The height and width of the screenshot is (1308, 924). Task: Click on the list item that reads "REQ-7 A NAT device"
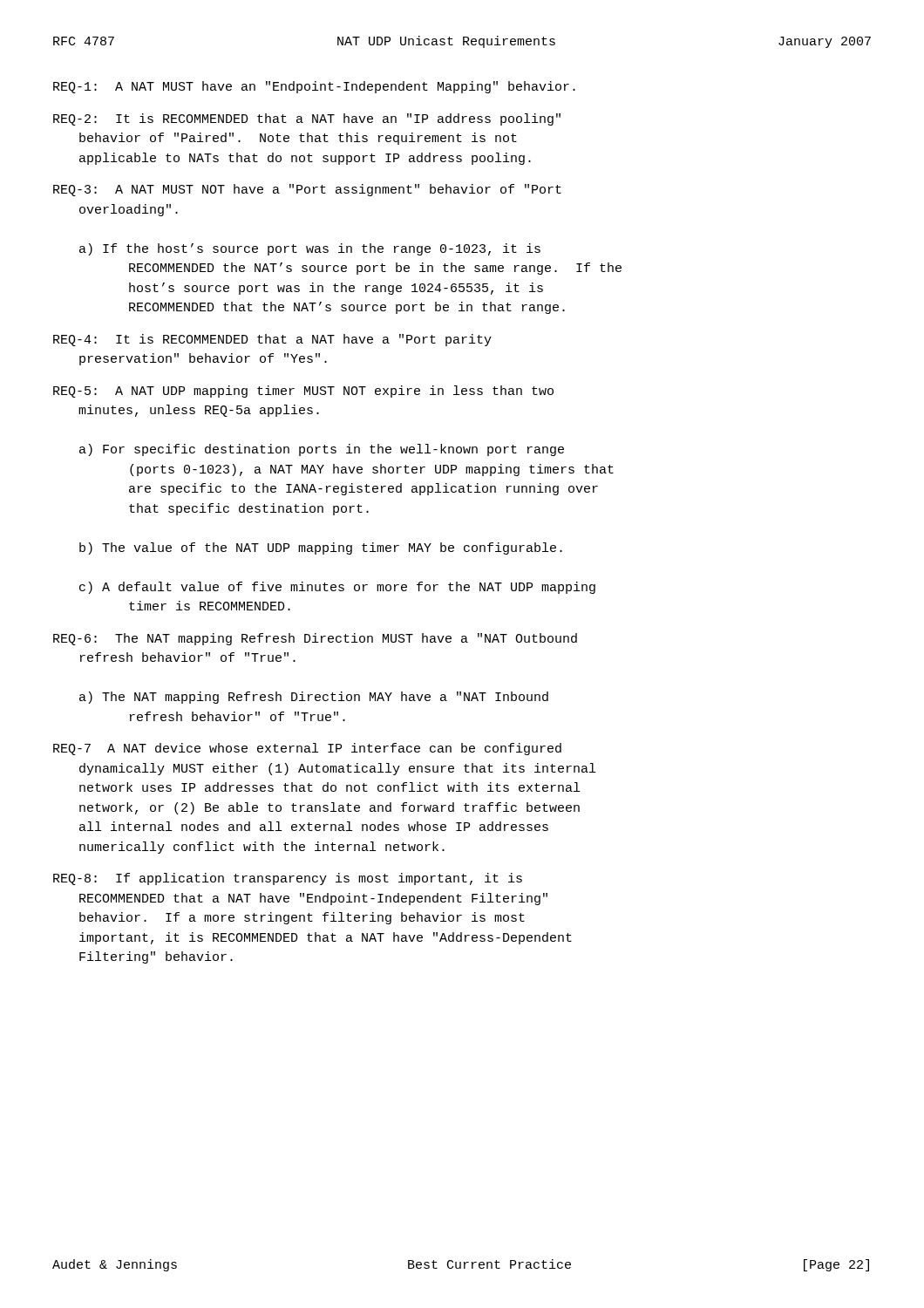324,799
